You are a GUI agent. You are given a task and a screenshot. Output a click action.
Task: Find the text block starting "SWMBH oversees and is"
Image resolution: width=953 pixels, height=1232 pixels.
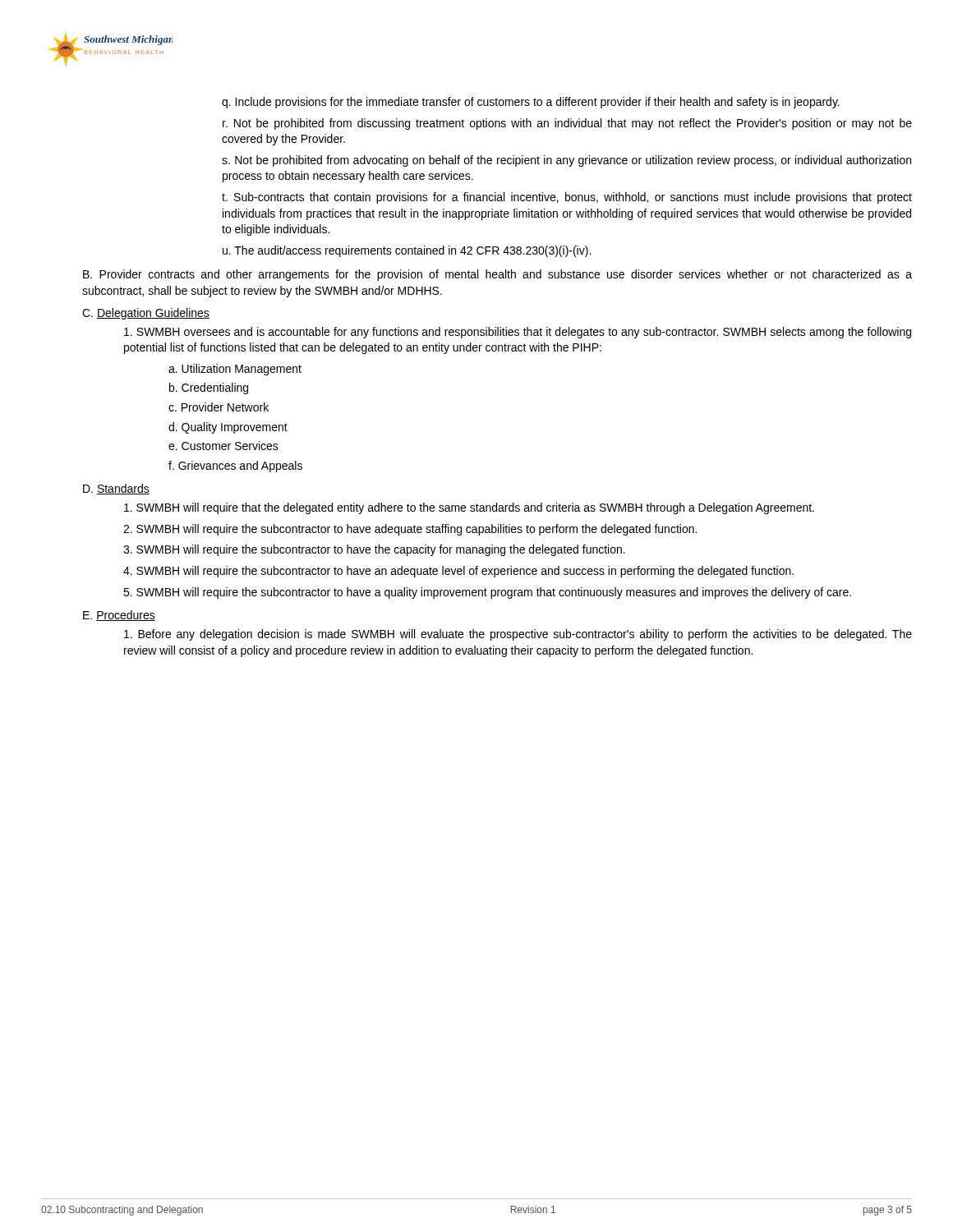pyautogui.click(x=518, y=339)
